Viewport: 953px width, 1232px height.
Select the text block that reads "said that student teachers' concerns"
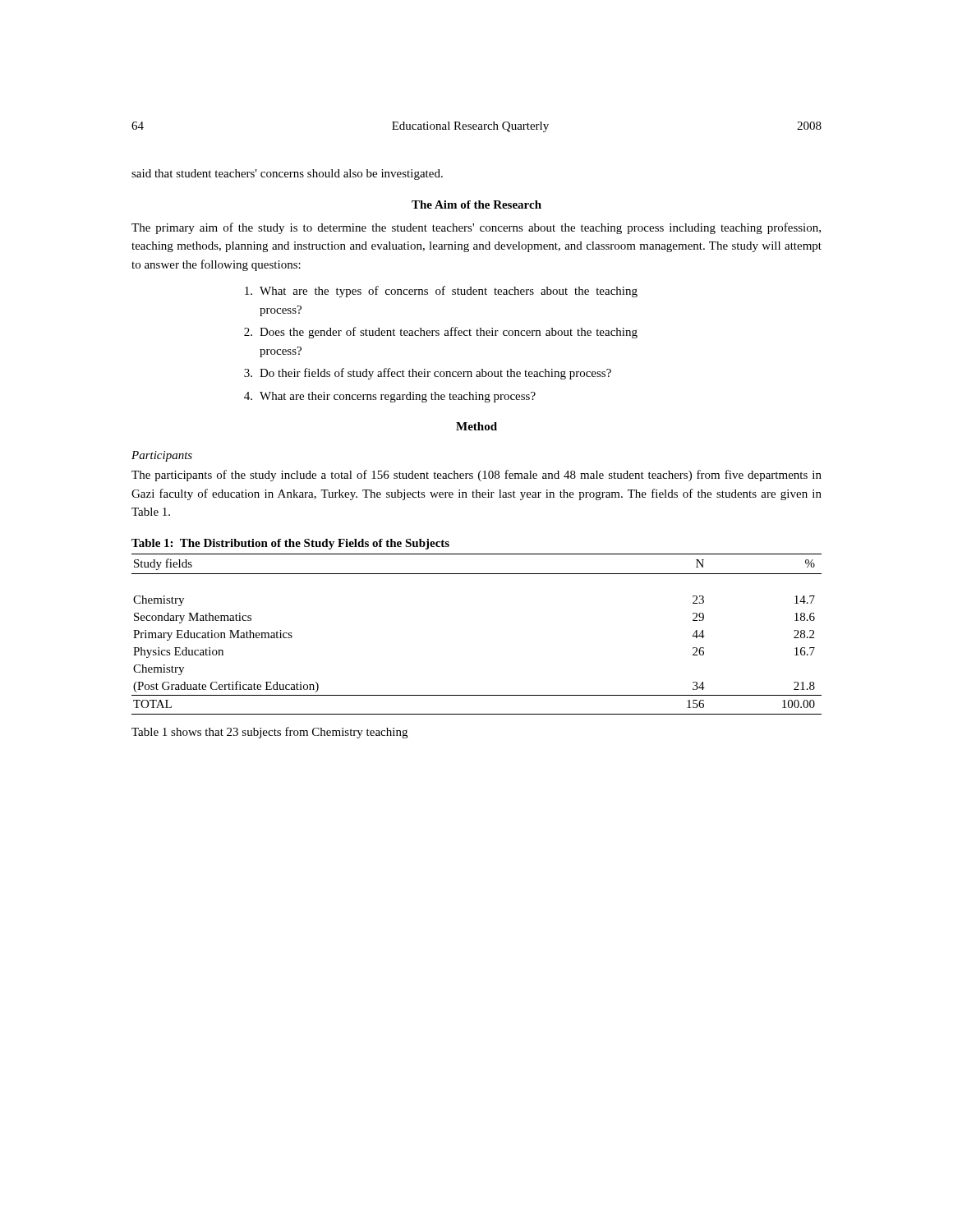pyautogui.click(x=287, y=173)
